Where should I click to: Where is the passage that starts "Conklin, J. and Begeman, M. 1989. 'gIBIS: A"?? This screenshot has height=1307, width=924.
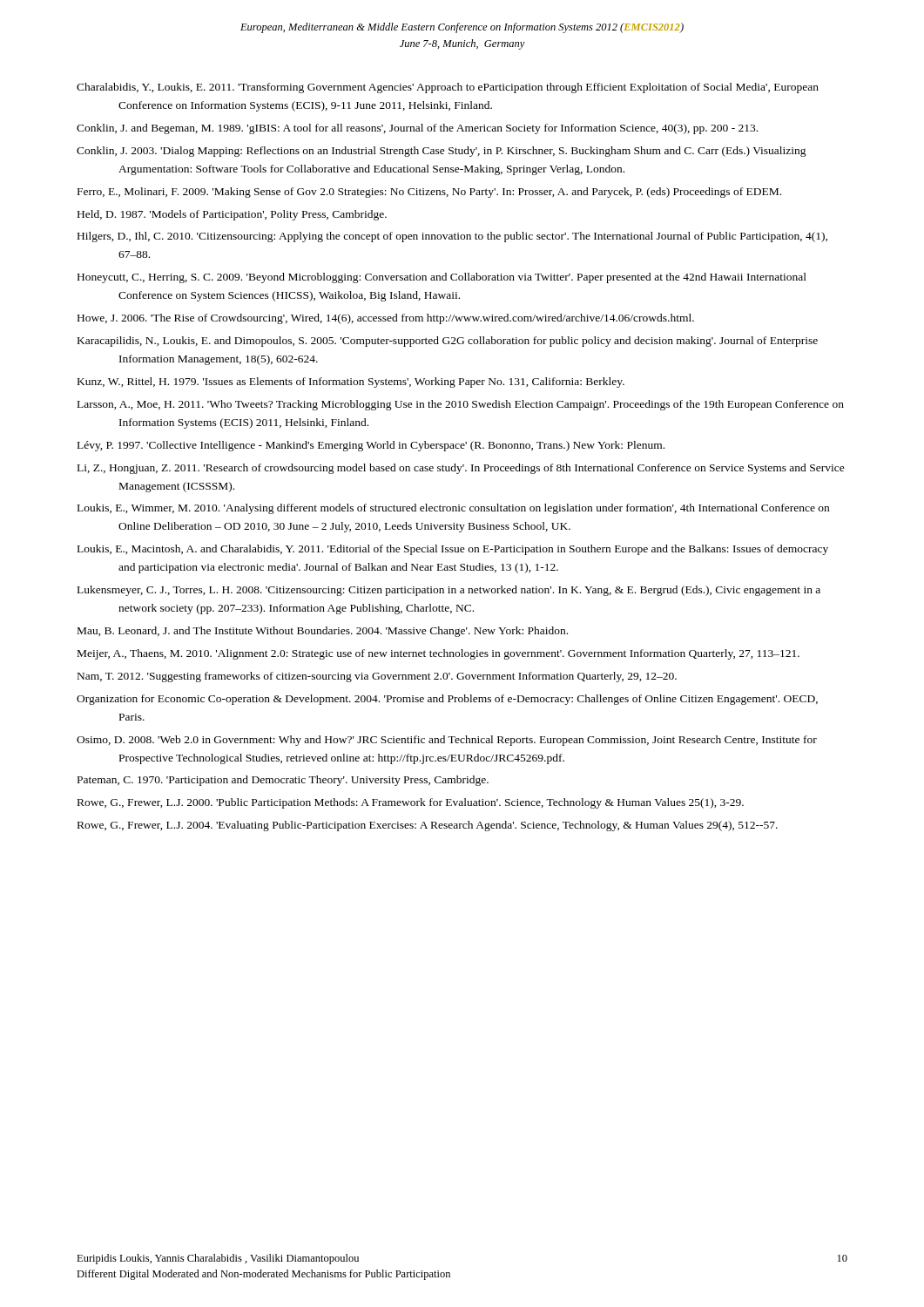tap(418, 128)
